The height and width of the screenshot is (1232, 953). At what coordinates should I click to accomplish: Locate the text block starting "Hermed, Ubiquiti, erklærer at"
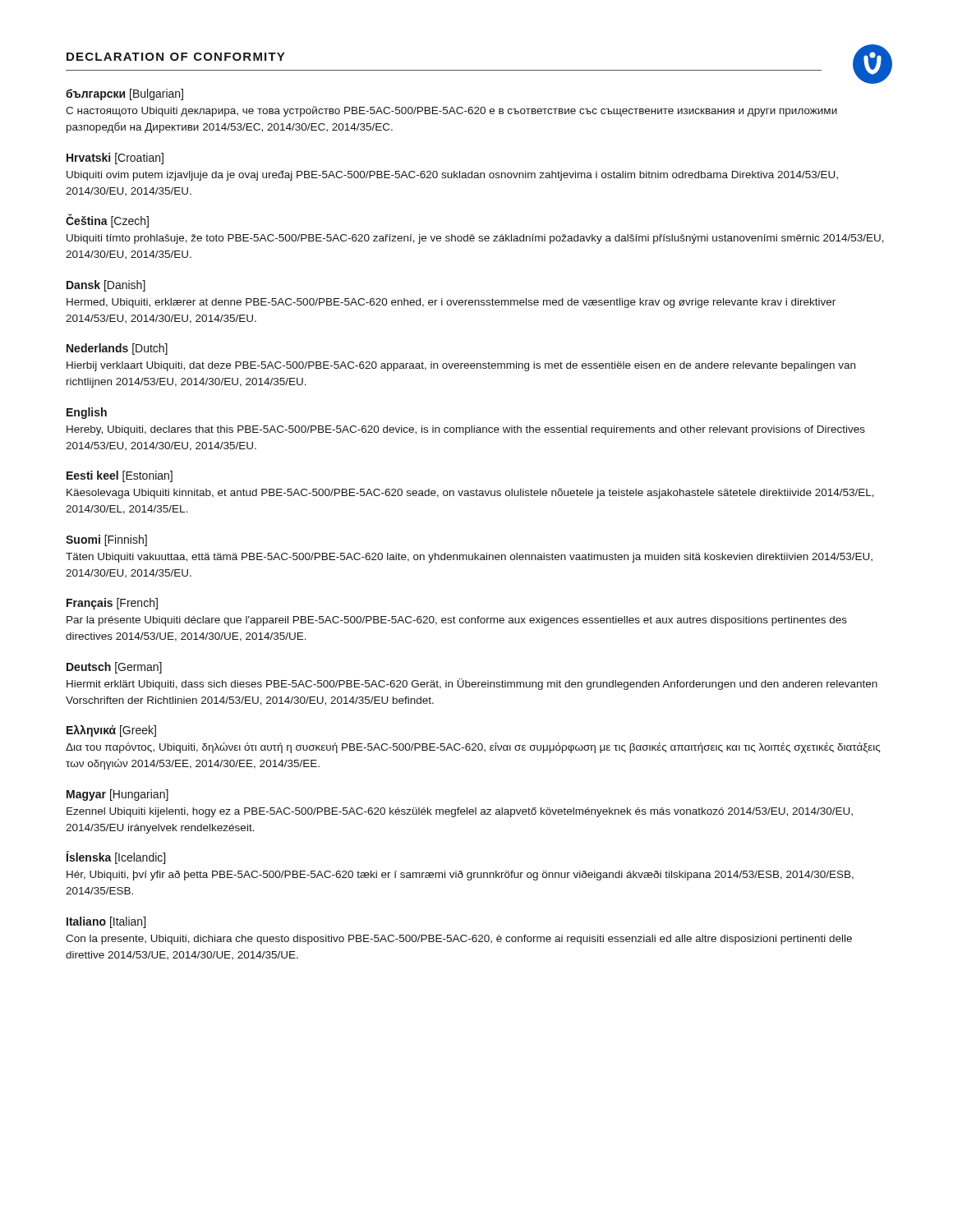click(476, 310)
